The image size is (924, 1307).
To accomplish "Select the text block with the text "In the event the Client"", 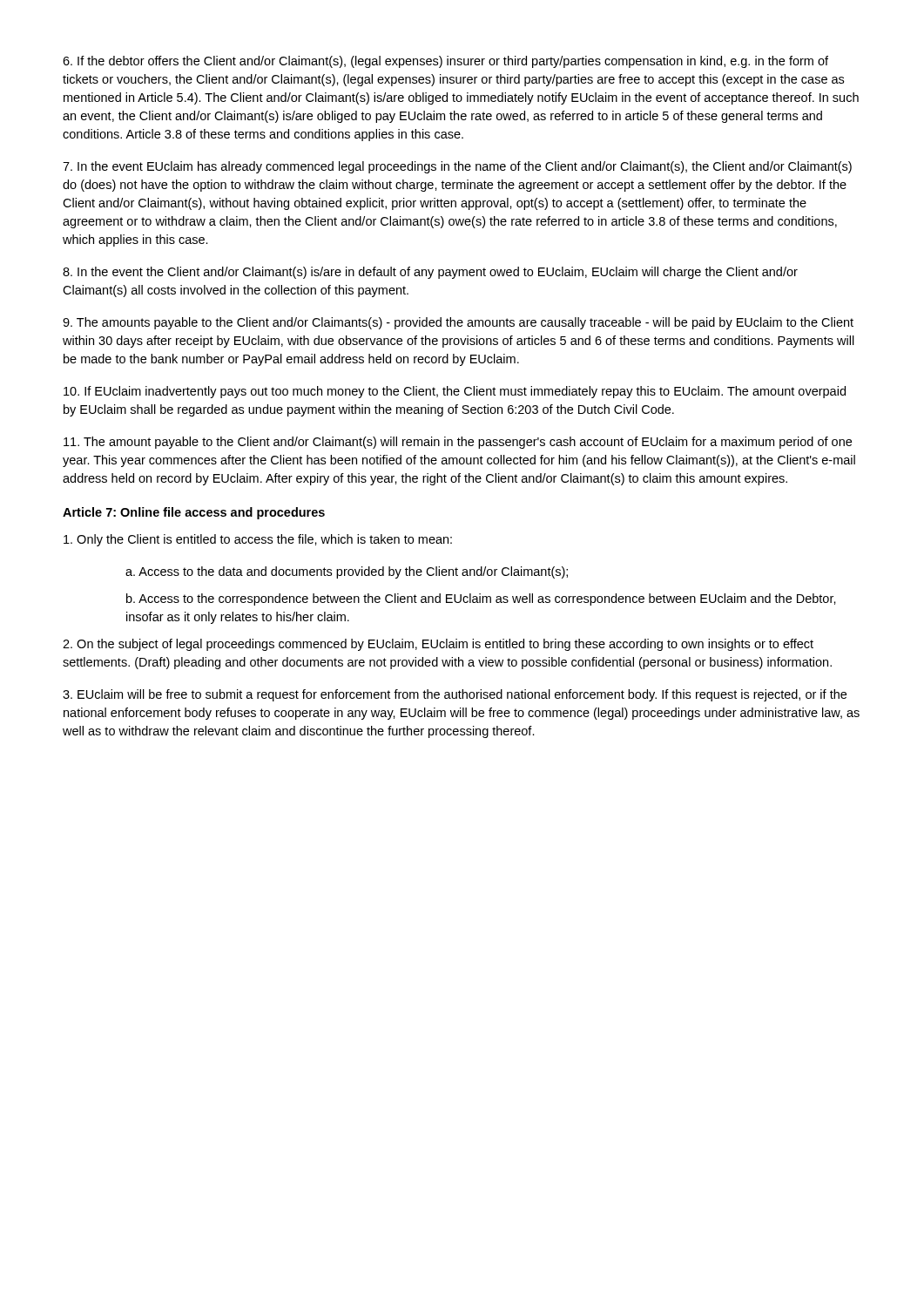I will (430, 281).
